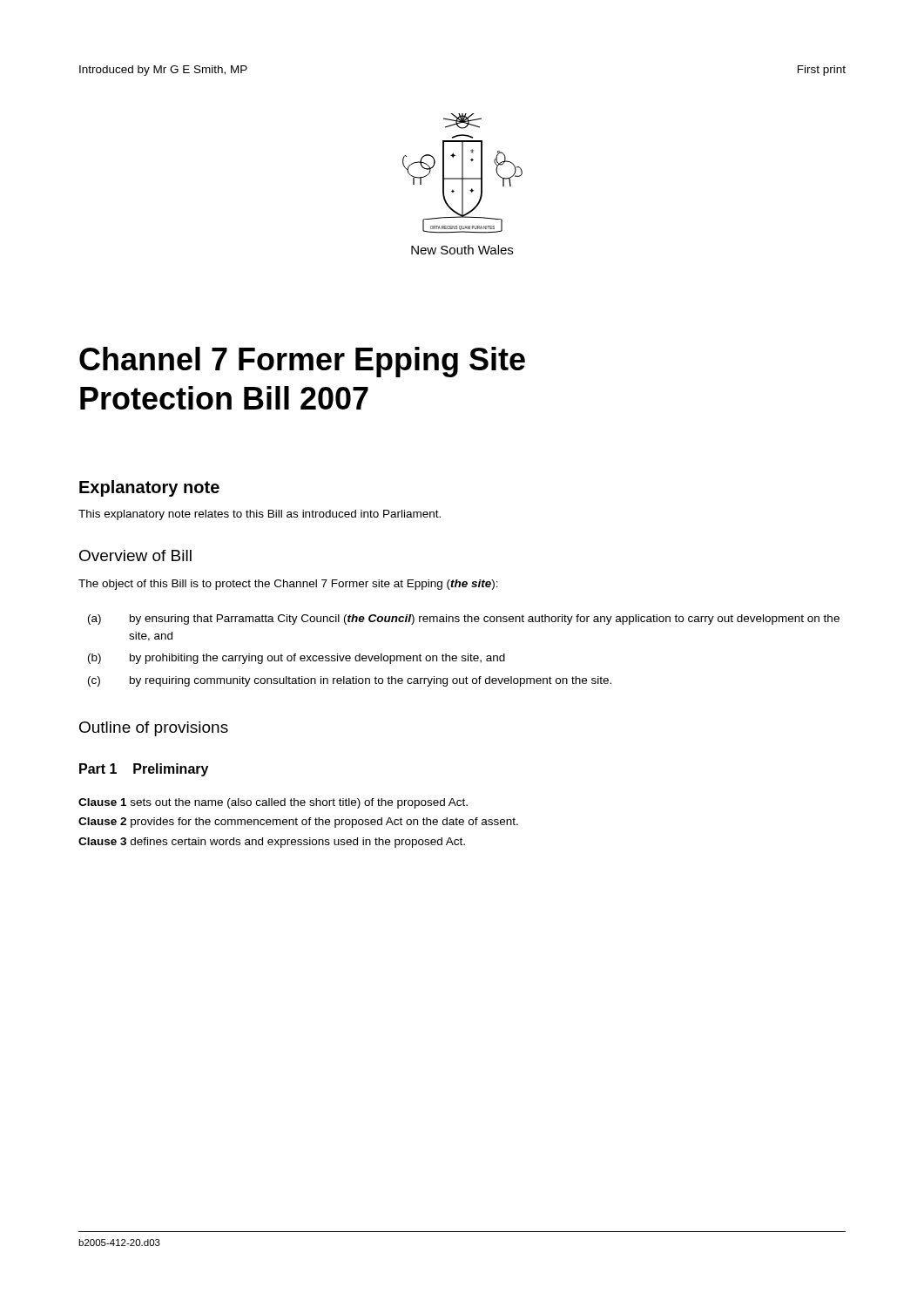Select the text starting "(b) by prohibiting the"
Screen dimensions: 1307x924
click(x=462, y=658)
